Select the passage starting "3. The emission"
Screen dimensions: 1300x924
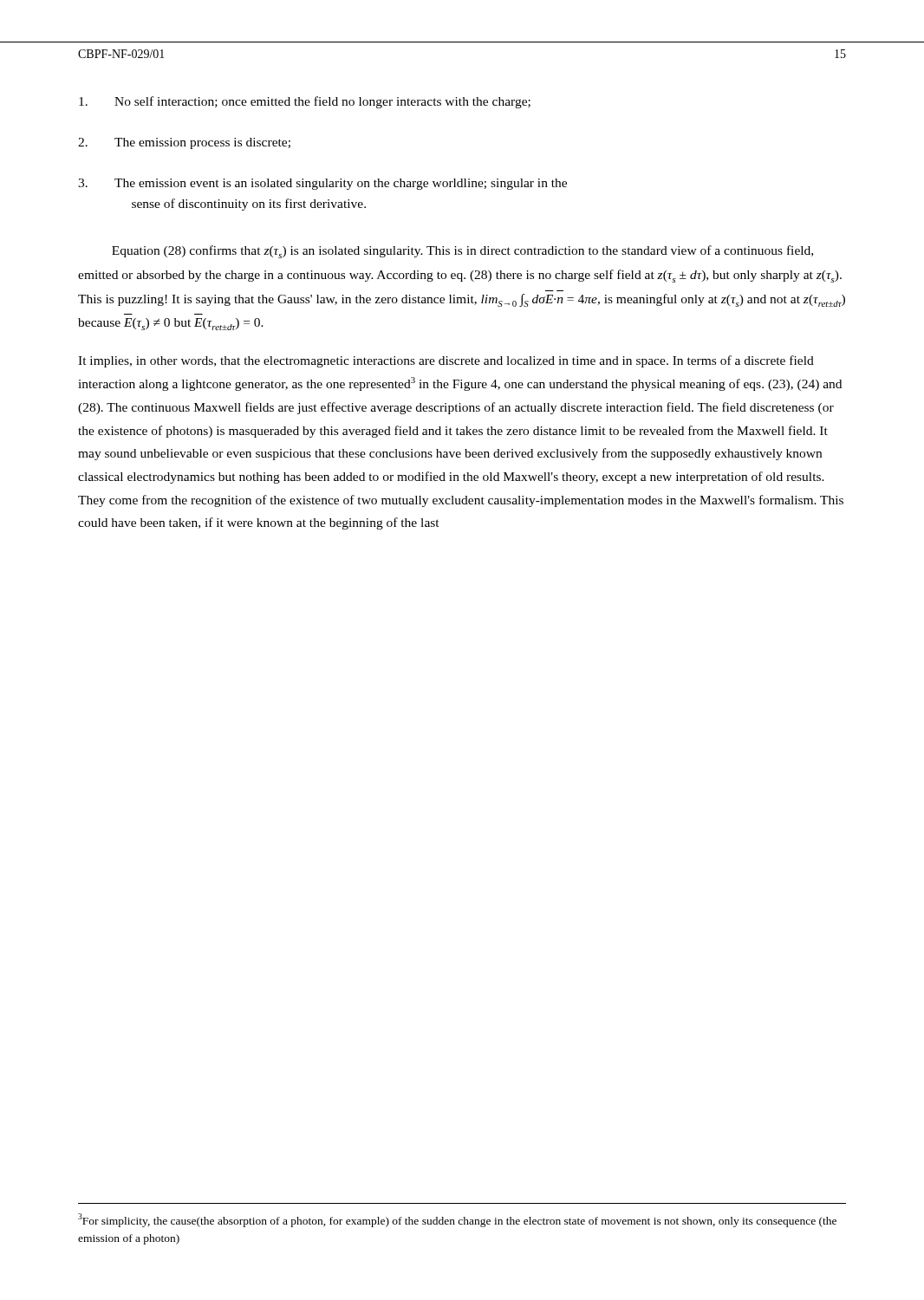click(323, 194)
